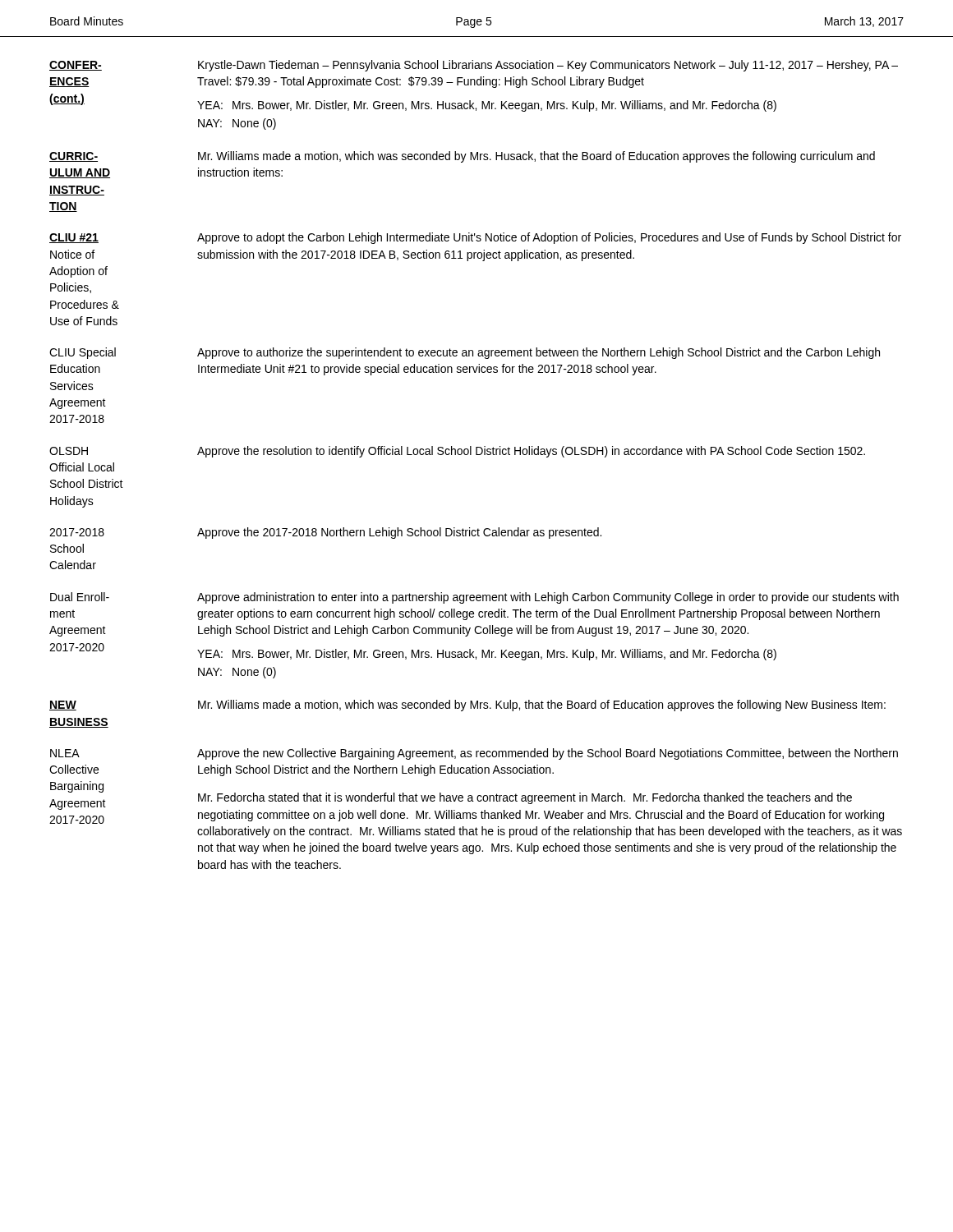Locate the block of text that opens with "Approve to adopt the Carbon"
This screenshot has width=953, height=1232.
coord(549,246)
